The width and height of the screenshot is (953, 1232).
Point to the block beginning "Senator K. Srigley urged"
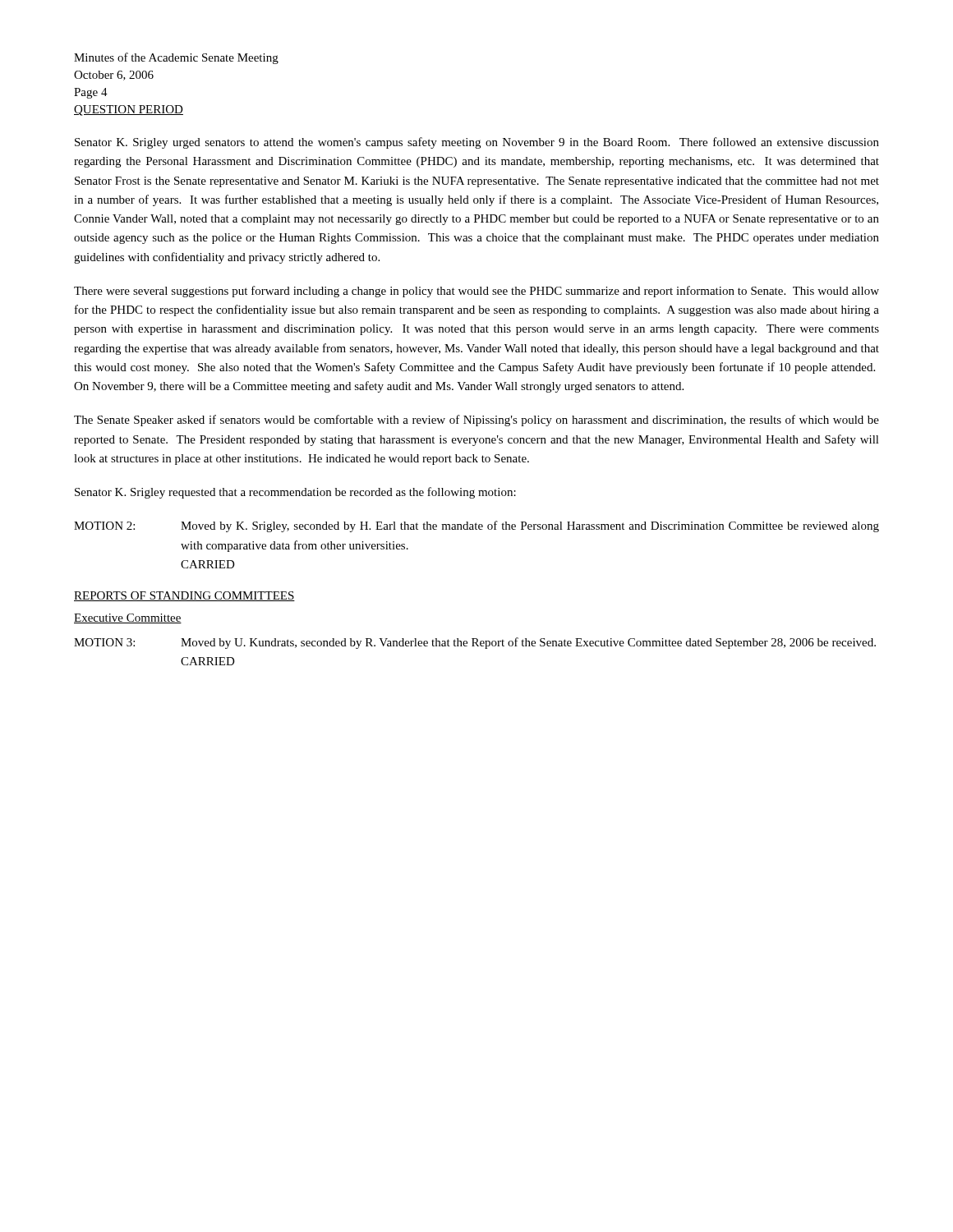point(476,199)
